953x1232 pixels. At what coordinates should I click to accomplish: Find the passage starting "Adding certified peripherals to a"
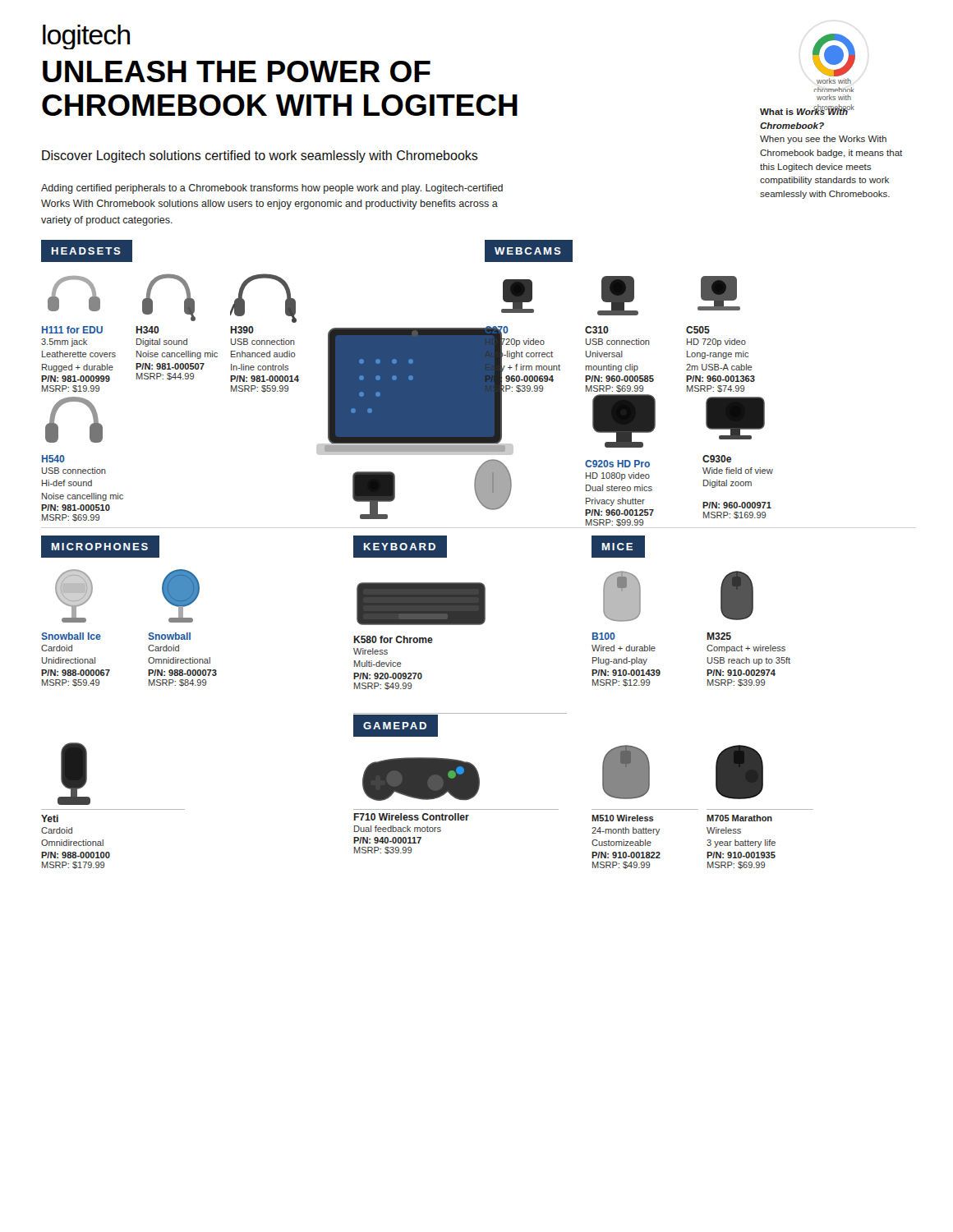279,205
